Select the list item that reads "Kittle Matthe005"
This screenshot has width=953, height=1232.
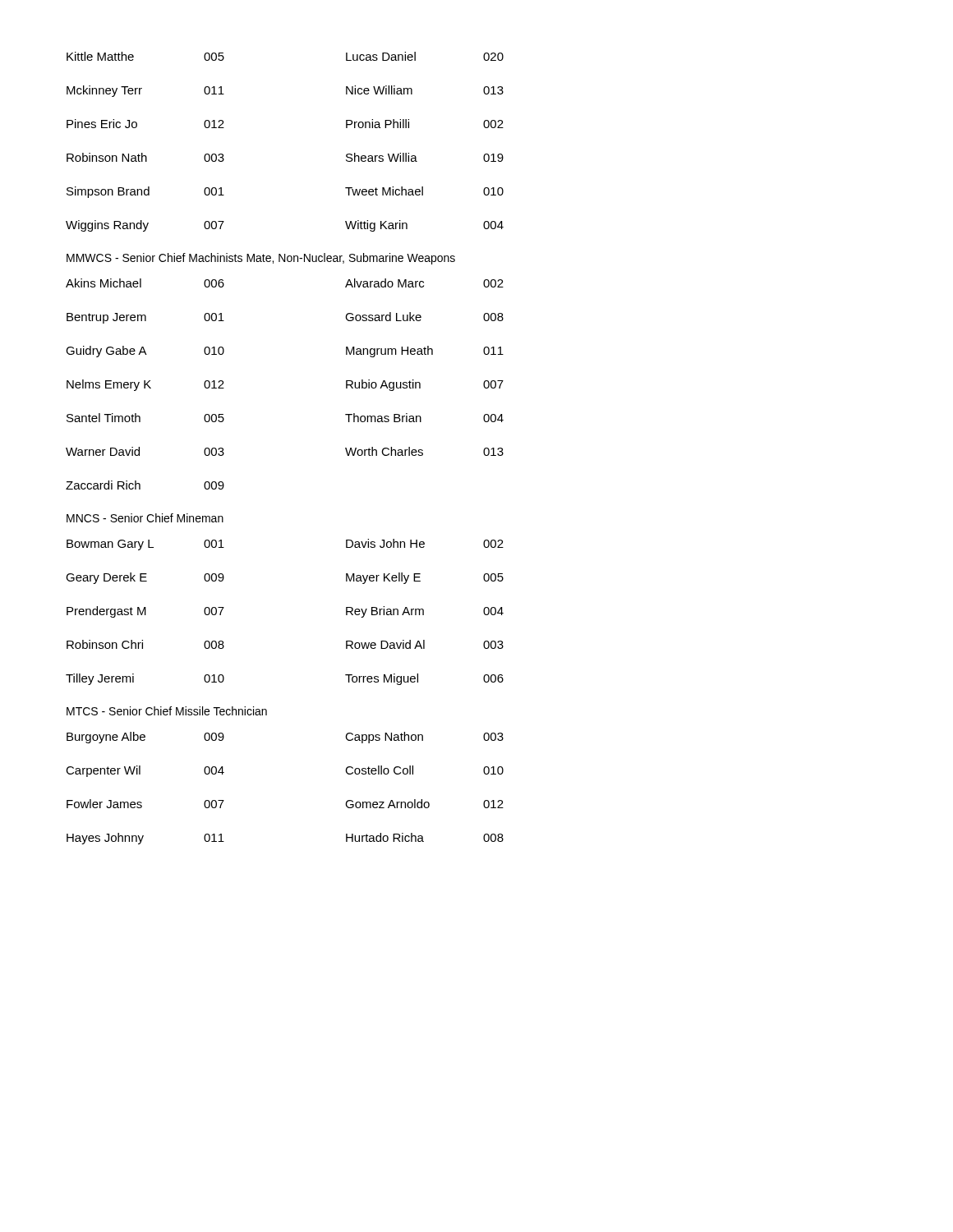145,56
